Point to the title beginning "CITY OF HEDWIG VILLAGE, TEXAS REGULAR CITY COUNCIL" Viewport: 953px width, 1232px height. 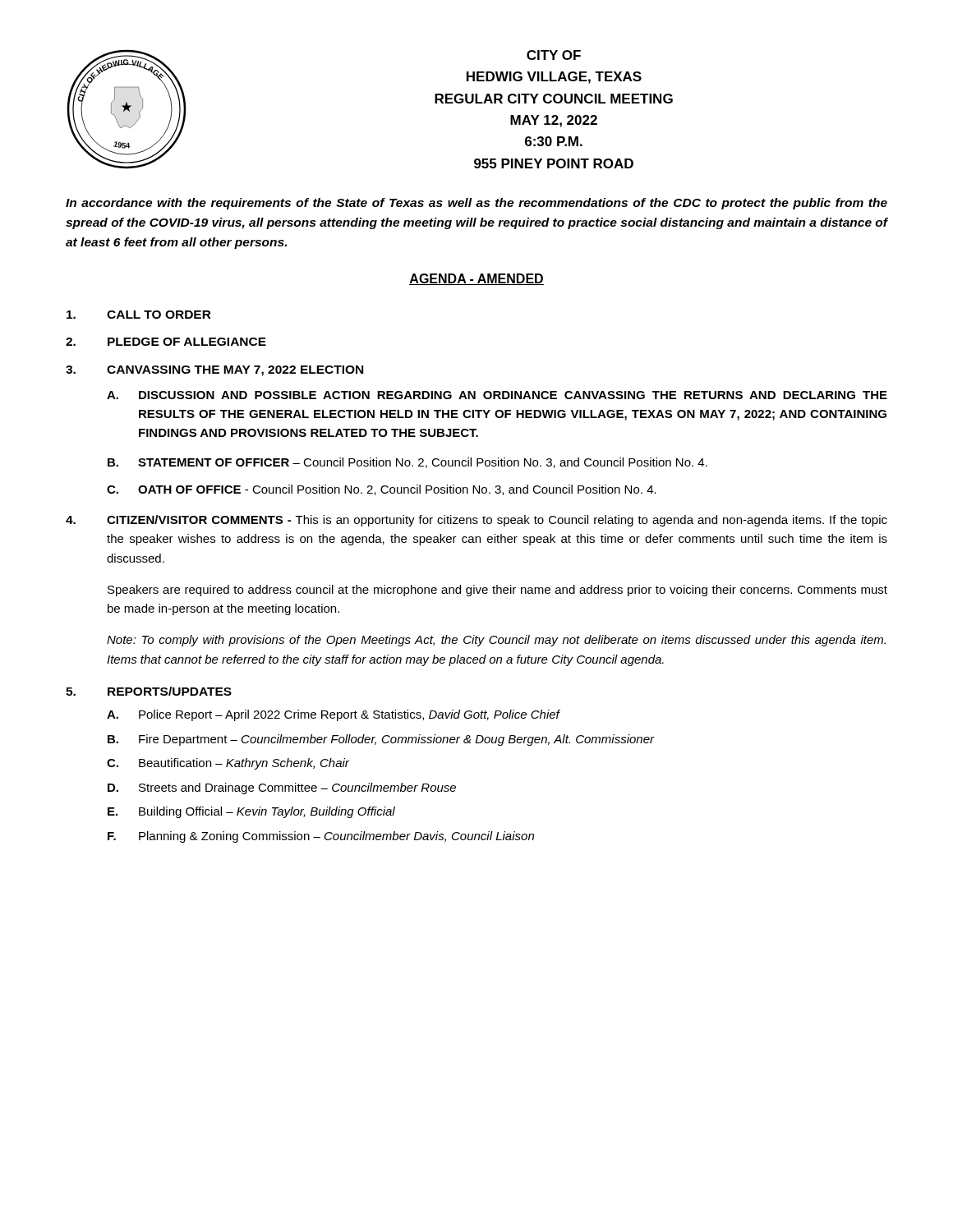click(554, 110)
